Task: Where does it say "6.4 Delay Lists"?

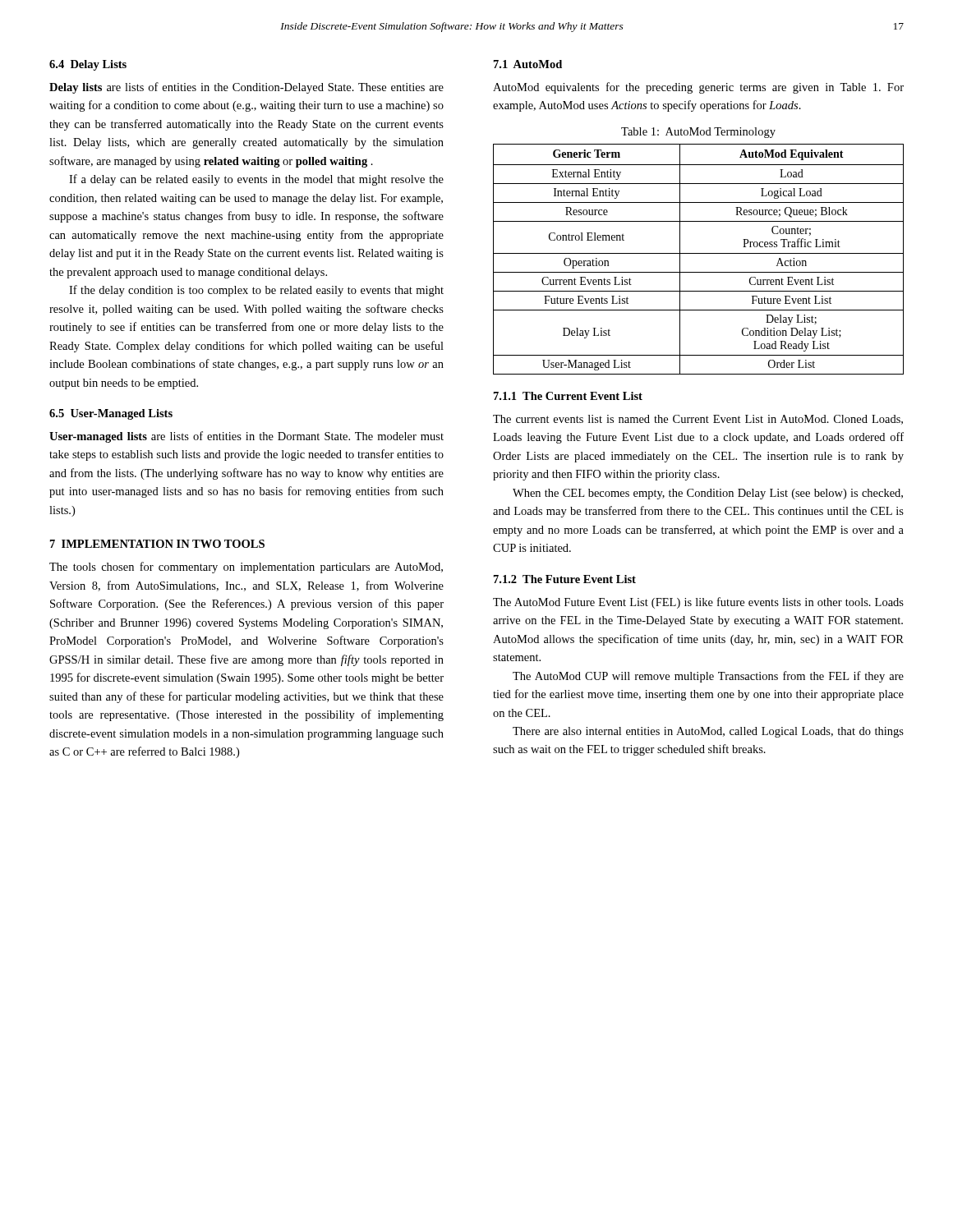Action: pyautogui.click(x=88, y=64)
